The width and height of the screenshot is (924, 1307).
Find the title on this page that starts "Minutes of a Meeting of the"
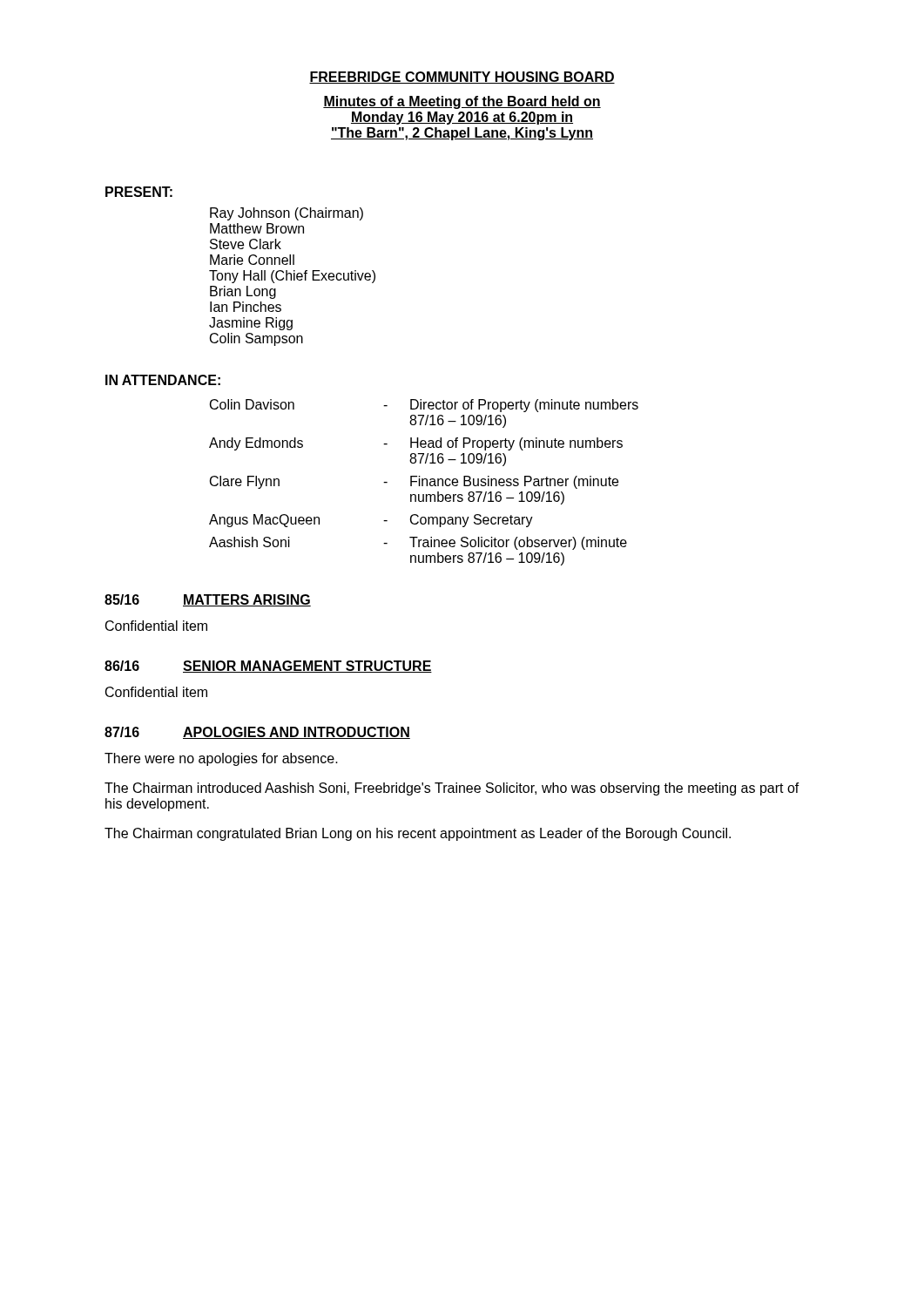click(462, 117)
